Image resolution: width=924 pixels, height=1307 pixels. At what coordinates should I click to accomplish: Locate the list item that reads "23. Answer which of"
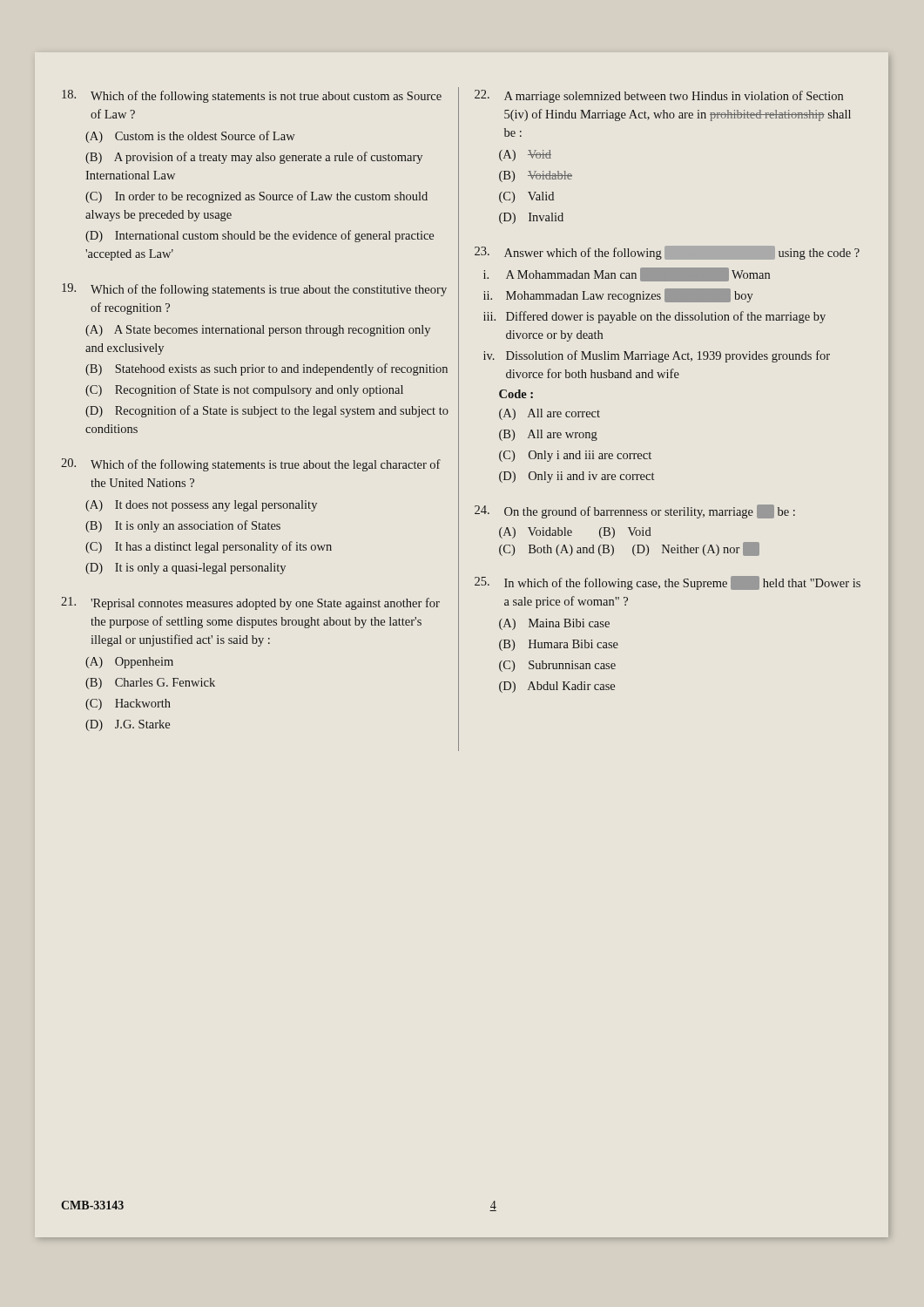pos(668,365)
